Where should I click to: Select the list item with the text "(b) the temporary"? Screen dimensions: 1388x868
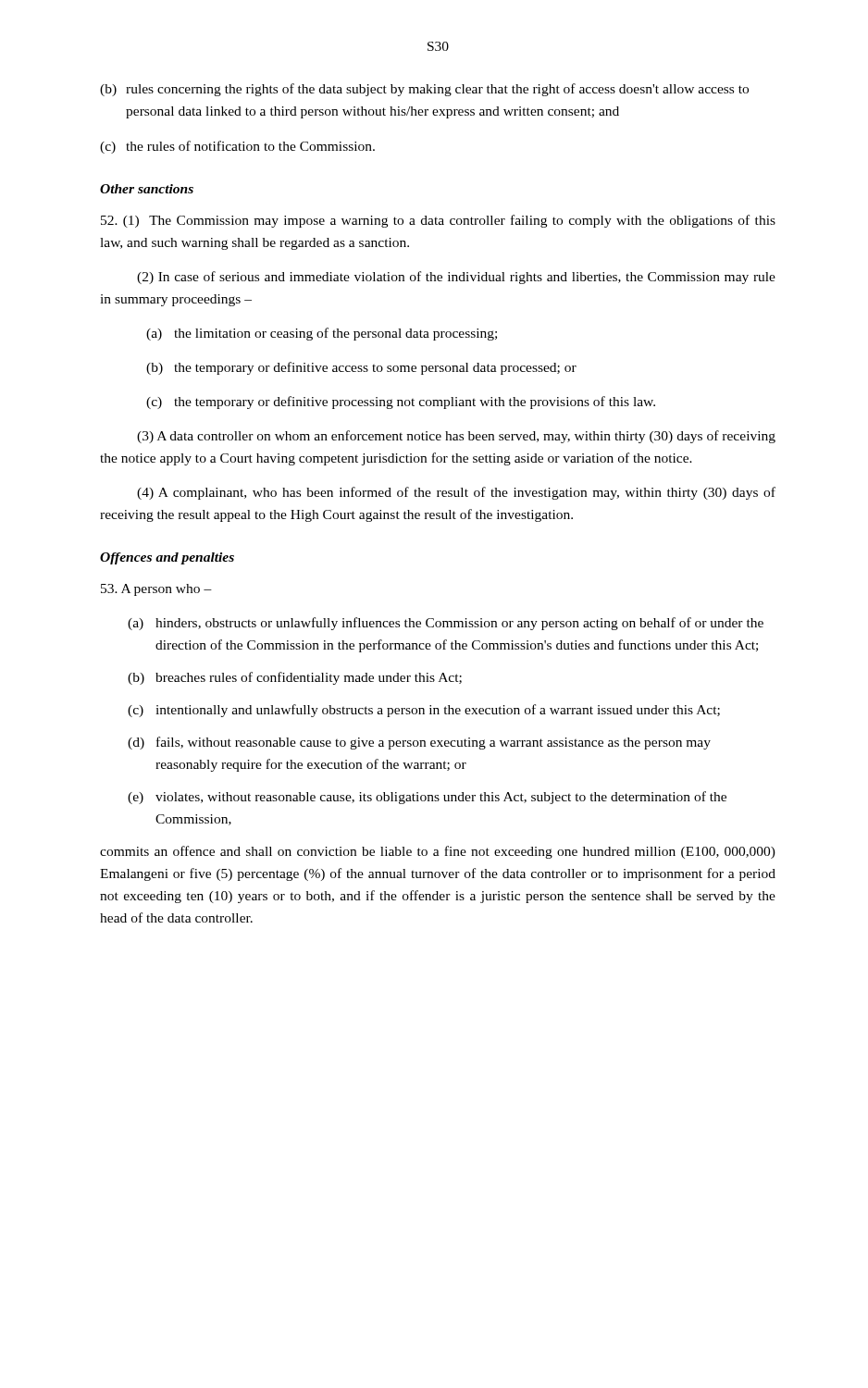pos(361,368)
